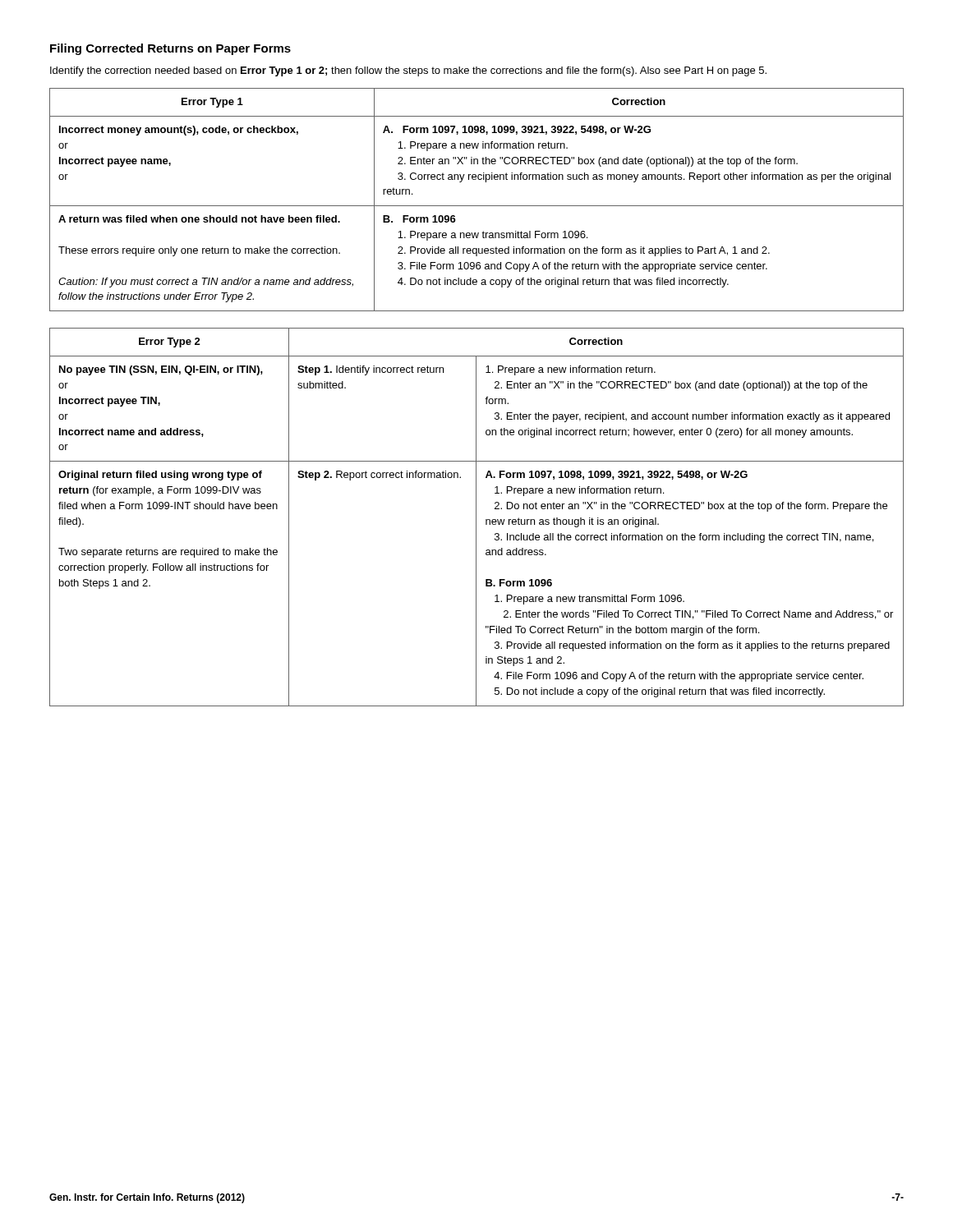The width and height of the screenshot is (953, 1232).
Task: Find the text block that reads "Identify the correction needed based on"
Action: click(x=408, y=70)
